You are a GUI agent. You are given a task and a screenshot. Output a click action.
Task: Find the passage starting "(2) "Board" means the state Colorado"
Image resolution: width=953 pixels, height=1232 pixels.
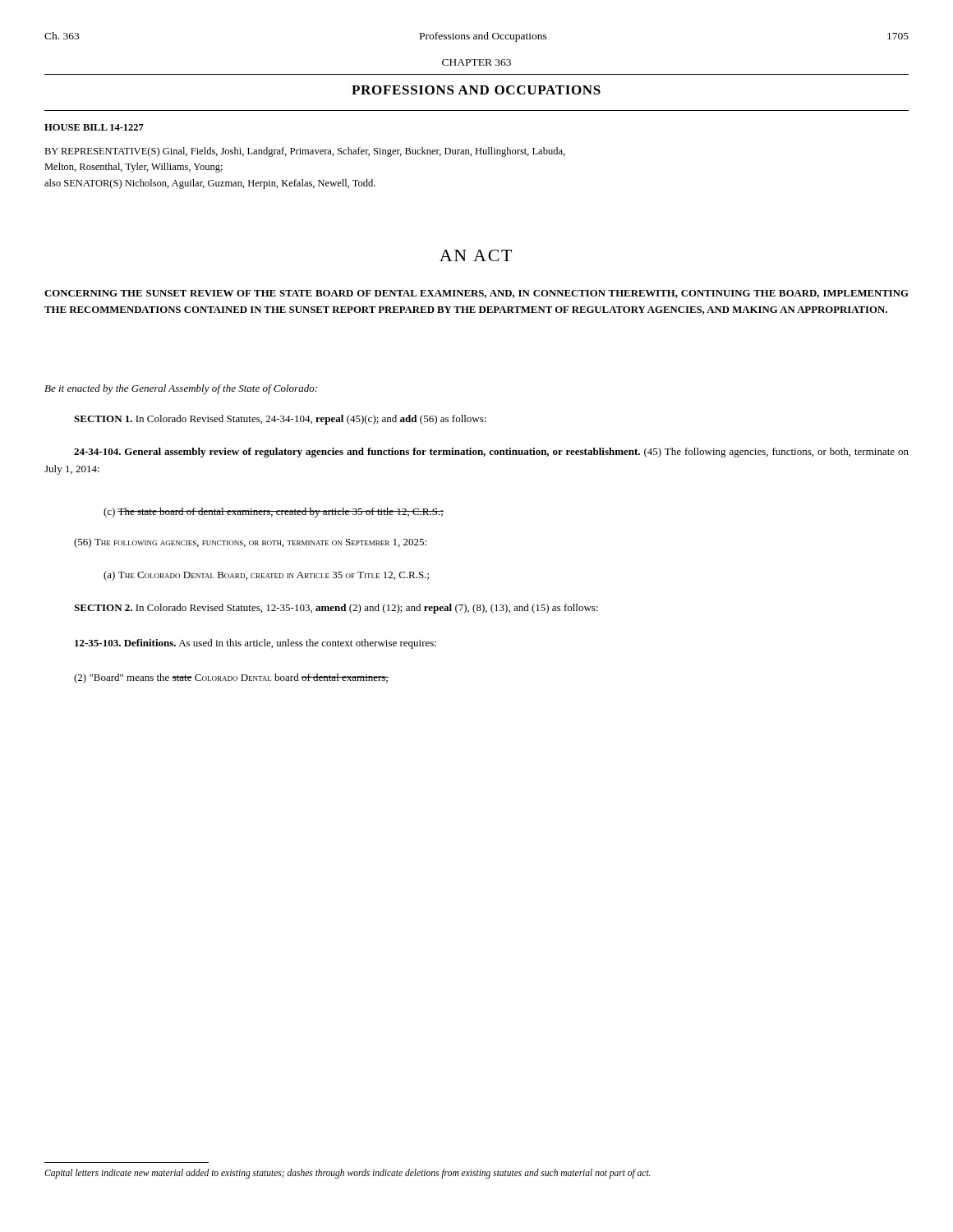coord(231,678)
